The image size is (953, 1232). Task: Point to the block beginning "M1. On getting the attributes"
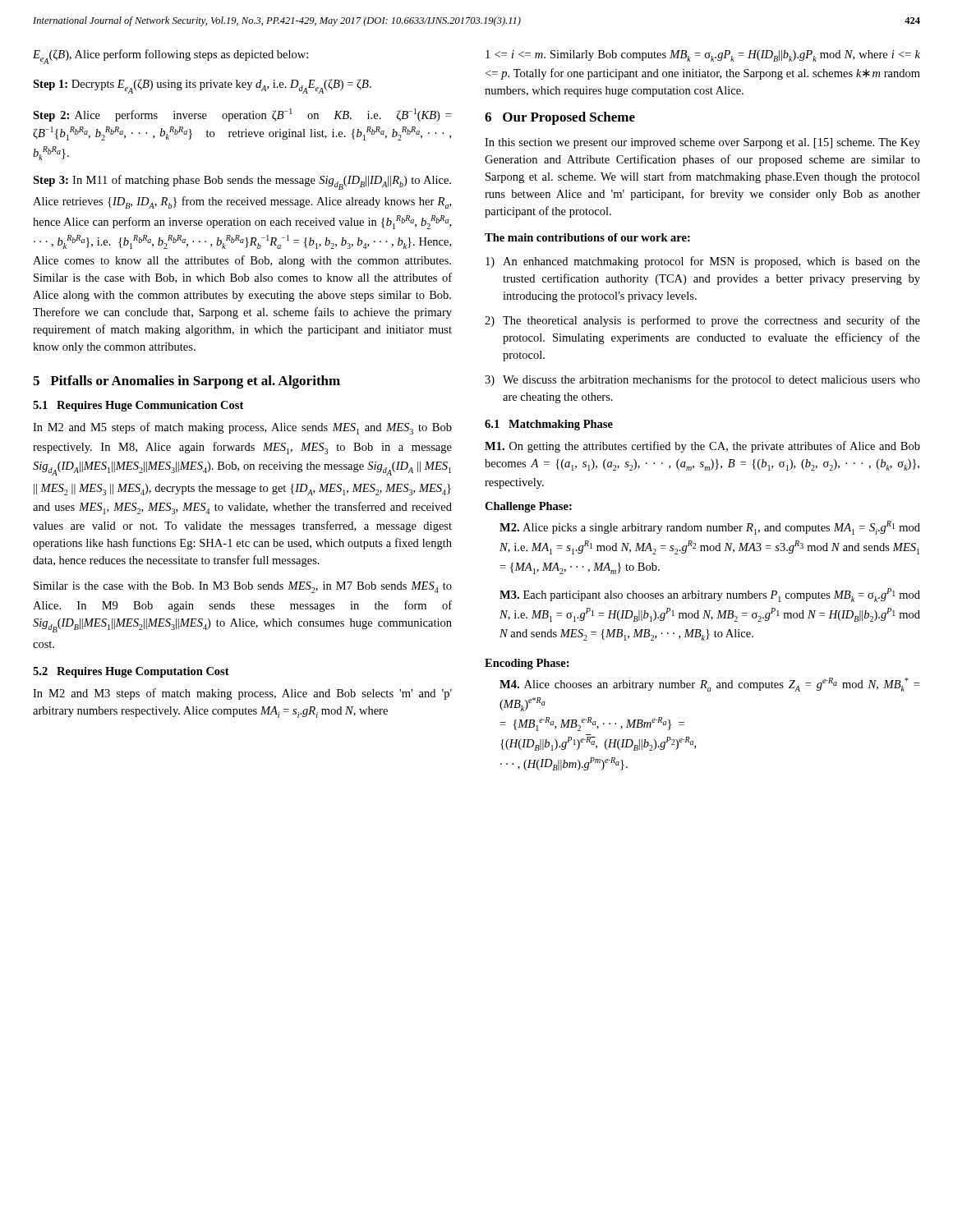(x=702, y=464)
